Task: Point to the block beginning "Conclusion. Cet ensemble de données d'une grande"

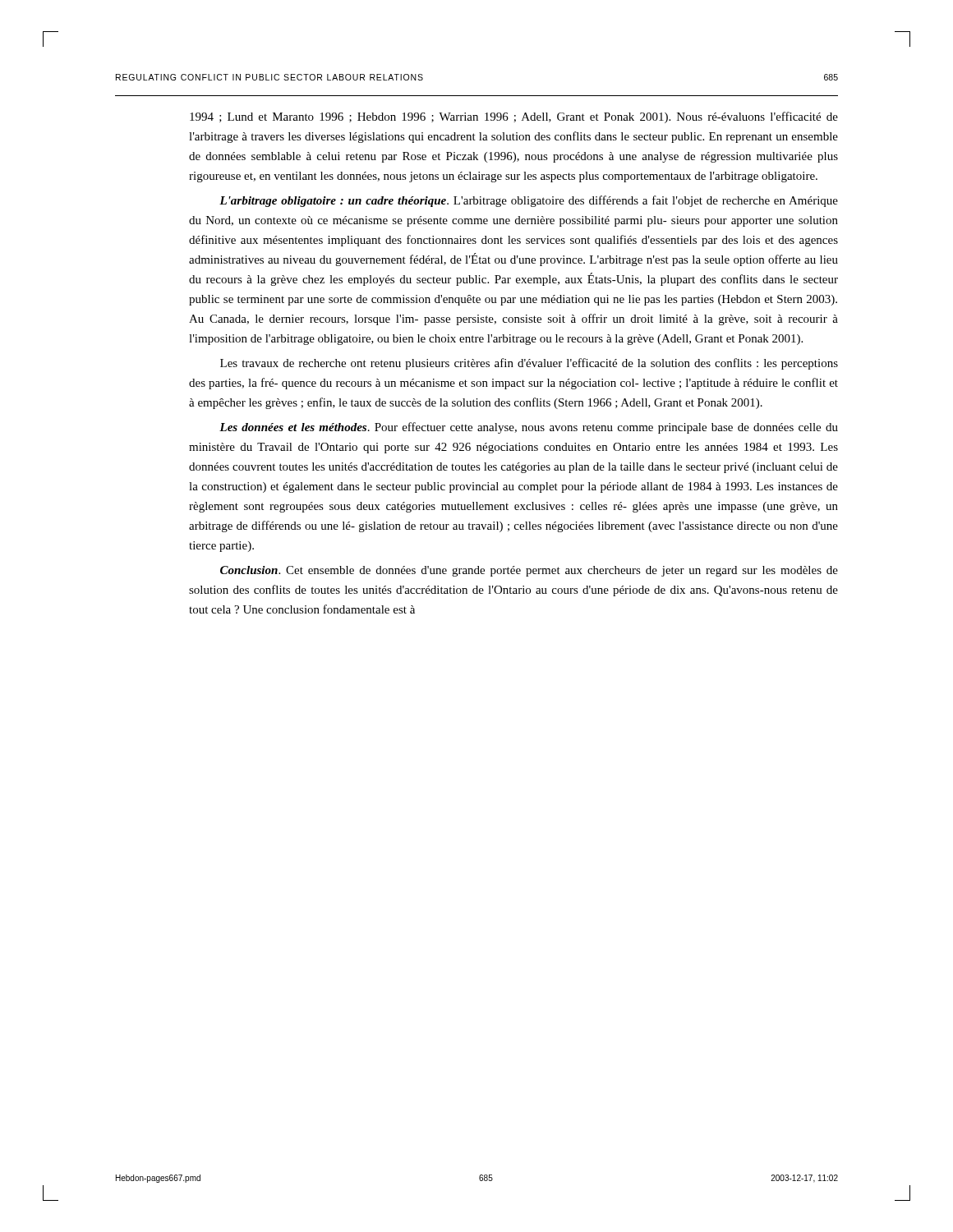Action: (513, 590)
